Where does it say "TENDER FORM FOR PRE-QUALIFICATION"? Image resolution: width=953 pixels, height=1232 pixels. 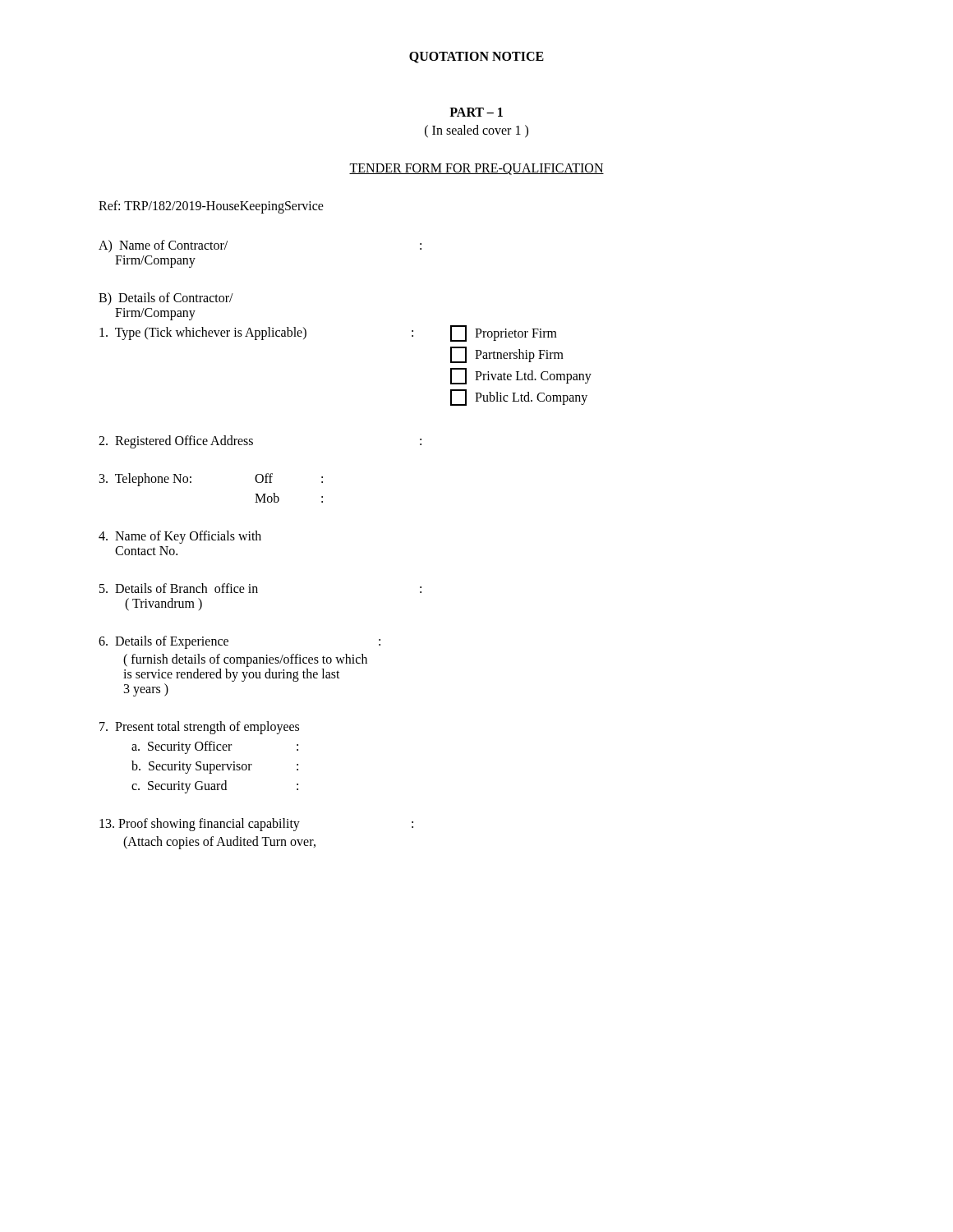click(x=476, y=168)
